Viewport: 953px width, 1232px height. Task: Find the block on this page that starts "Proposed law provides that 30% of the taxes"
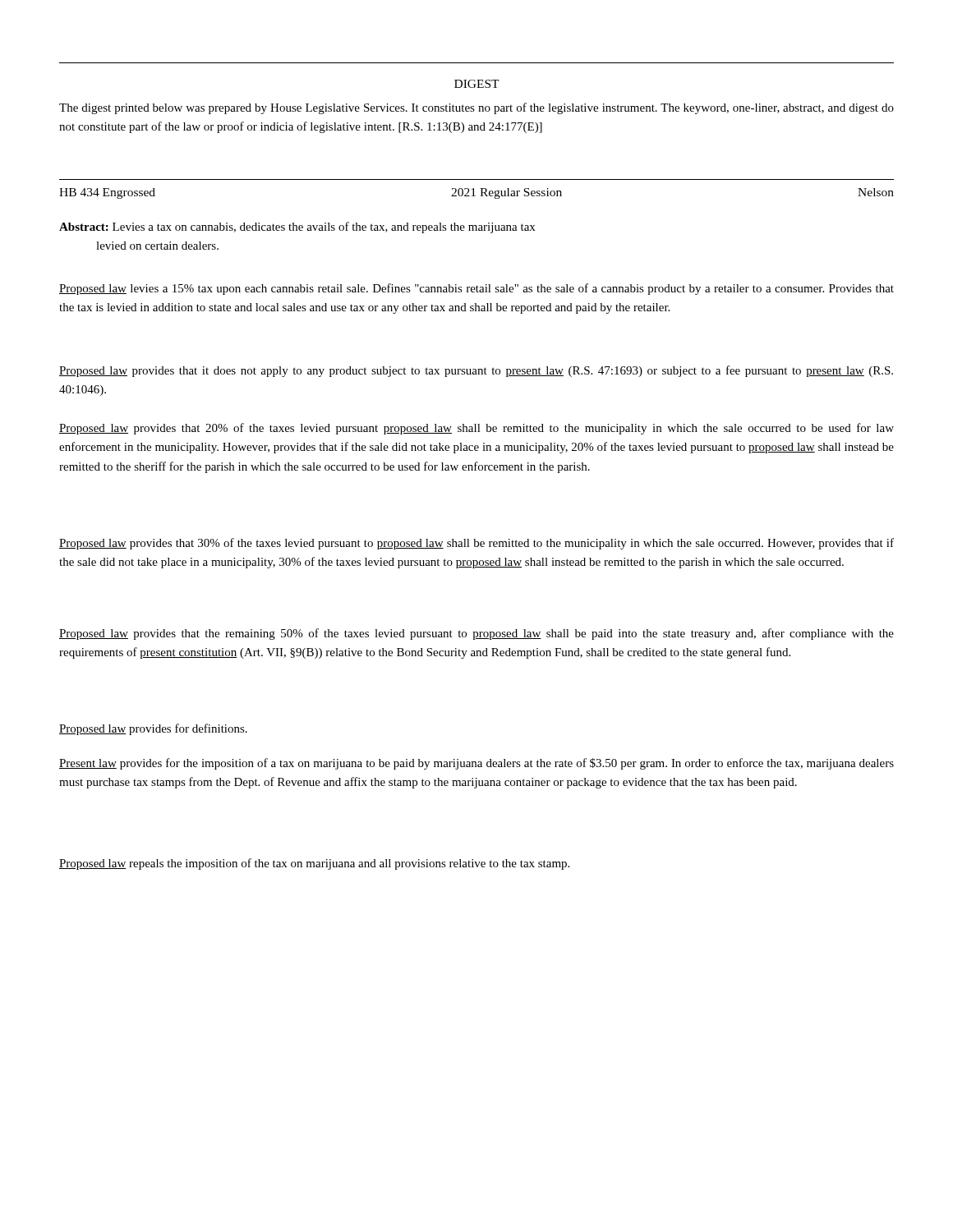click(476, 552)
